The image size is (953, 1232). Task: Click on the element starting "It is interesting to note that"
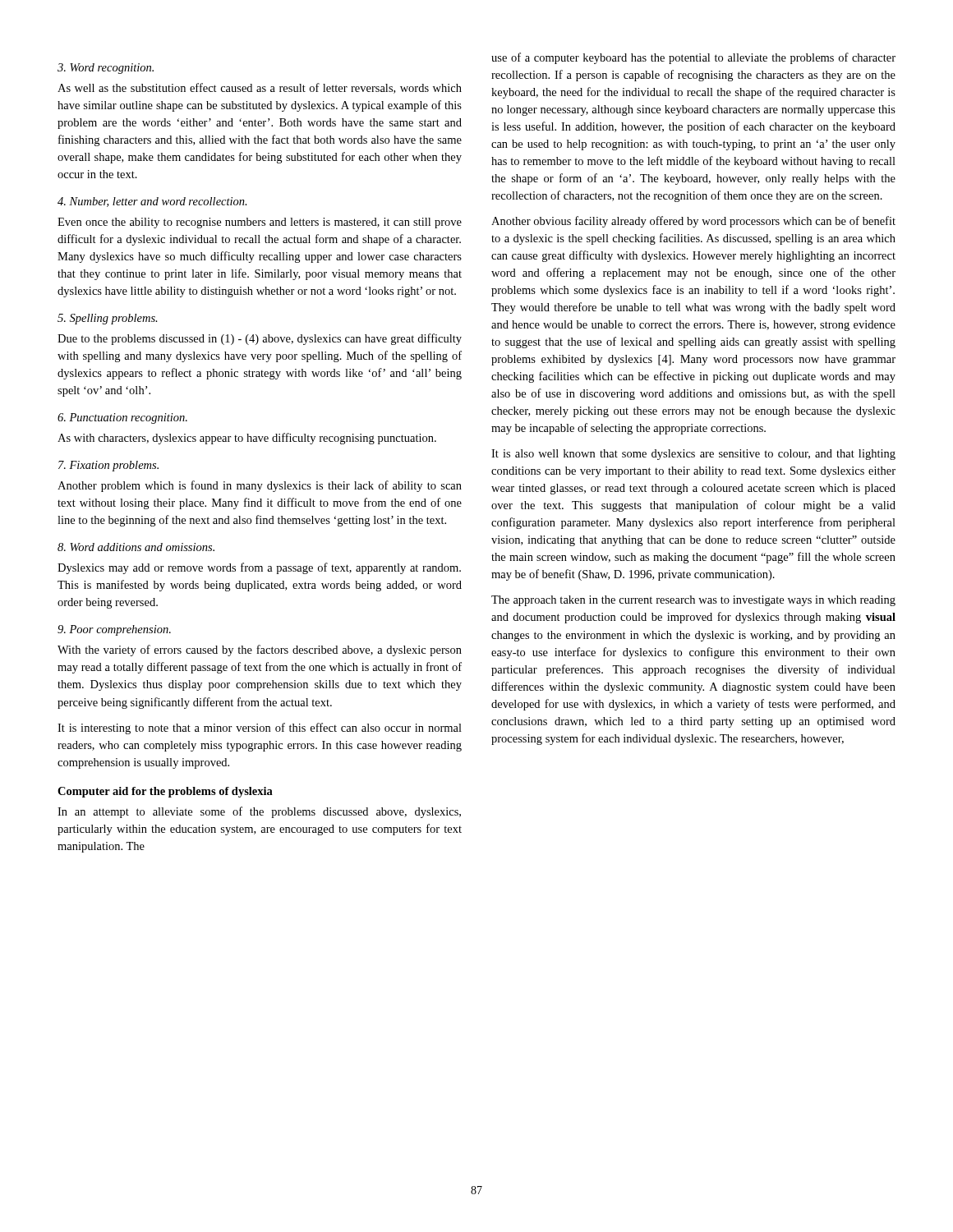pyautogui.click(x=260, y=745)
